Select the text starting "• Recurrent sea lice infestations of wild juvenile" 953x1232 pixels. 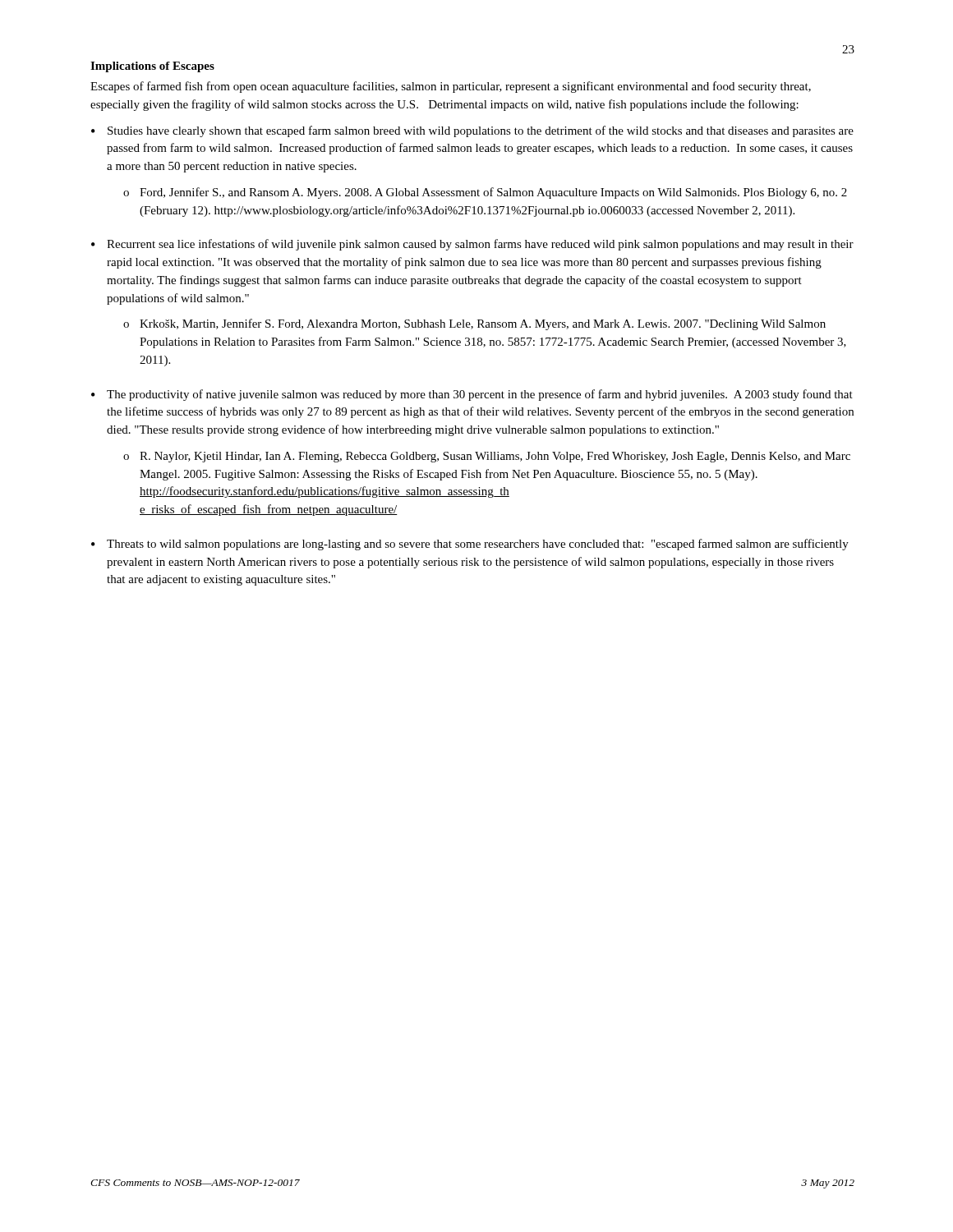click(x=472, y=245)
